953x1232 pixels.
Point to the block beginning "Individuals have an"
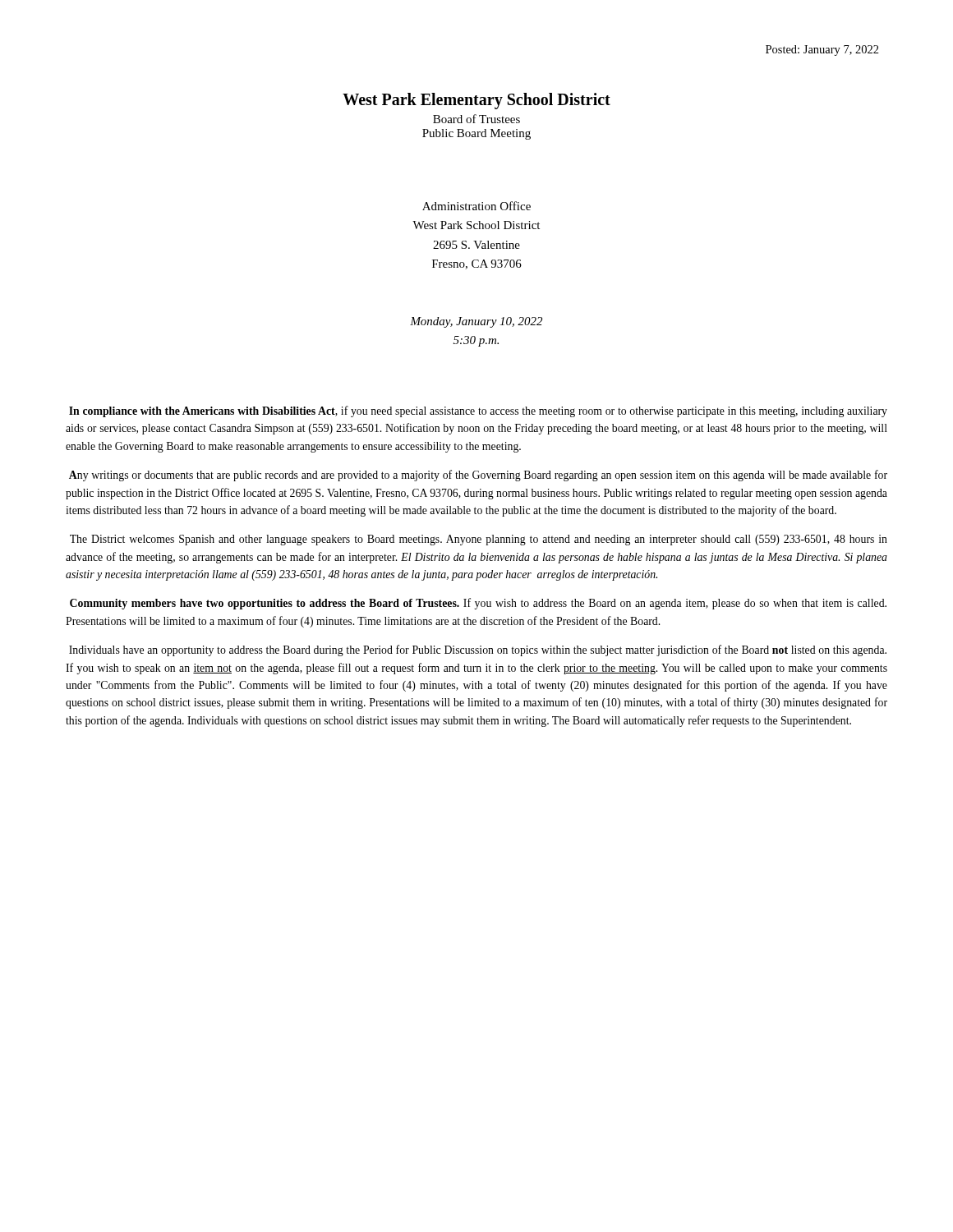pos(476,685)
